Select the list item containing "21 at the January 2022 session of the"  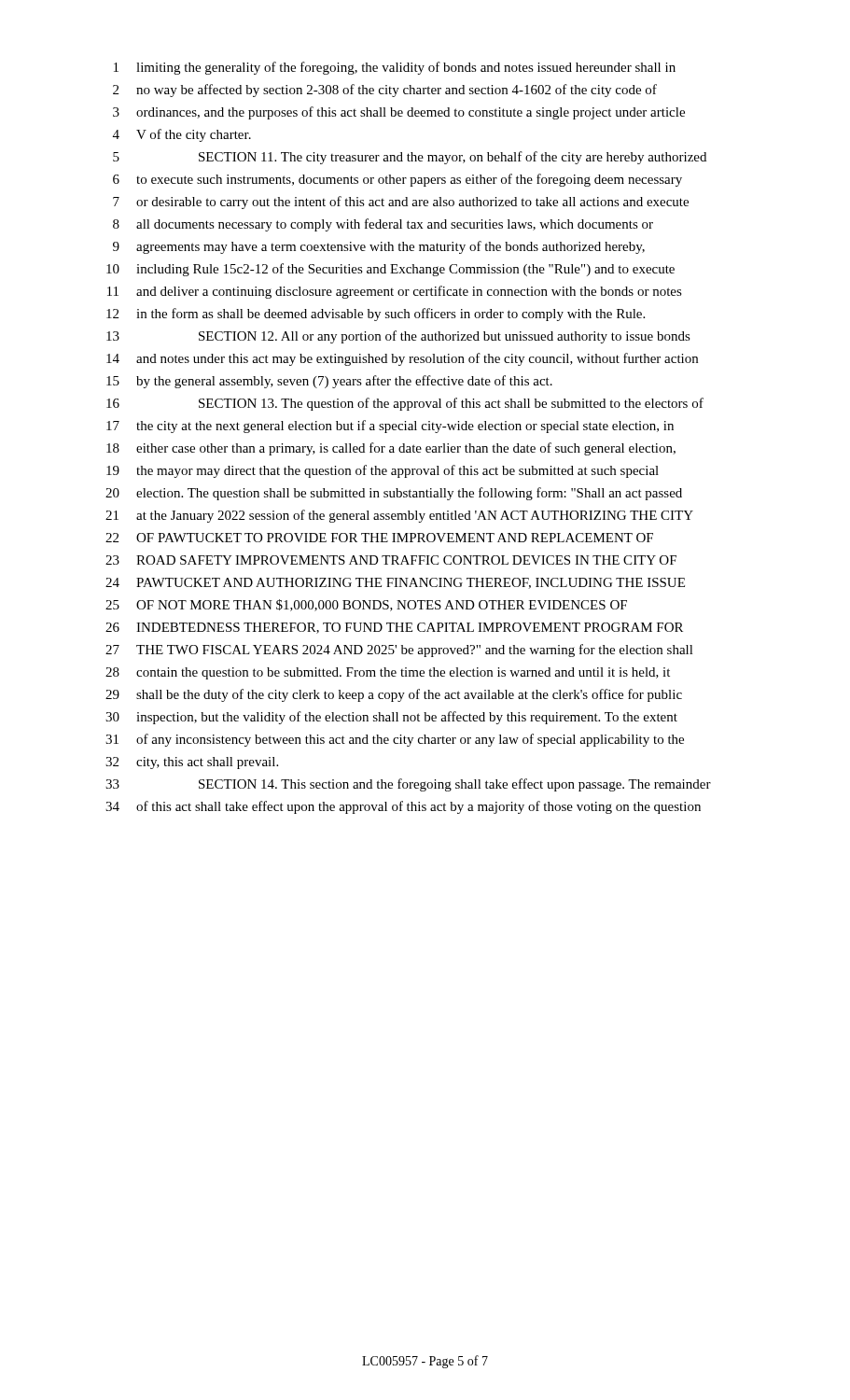[425, 515]
